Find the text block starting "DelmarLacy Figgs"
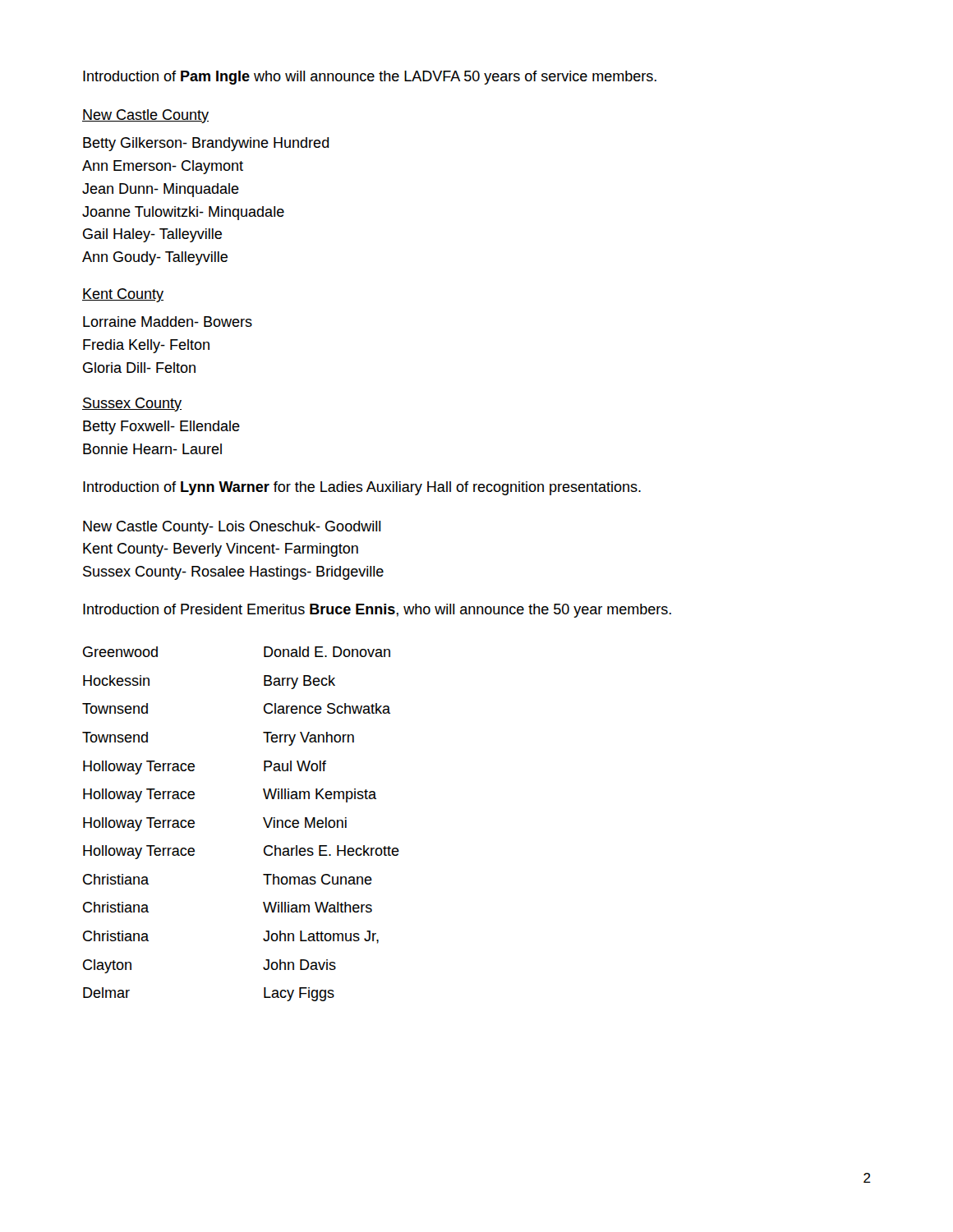Screen dimensions: 1232x953 pyautogui.click(x=102, y=994)
